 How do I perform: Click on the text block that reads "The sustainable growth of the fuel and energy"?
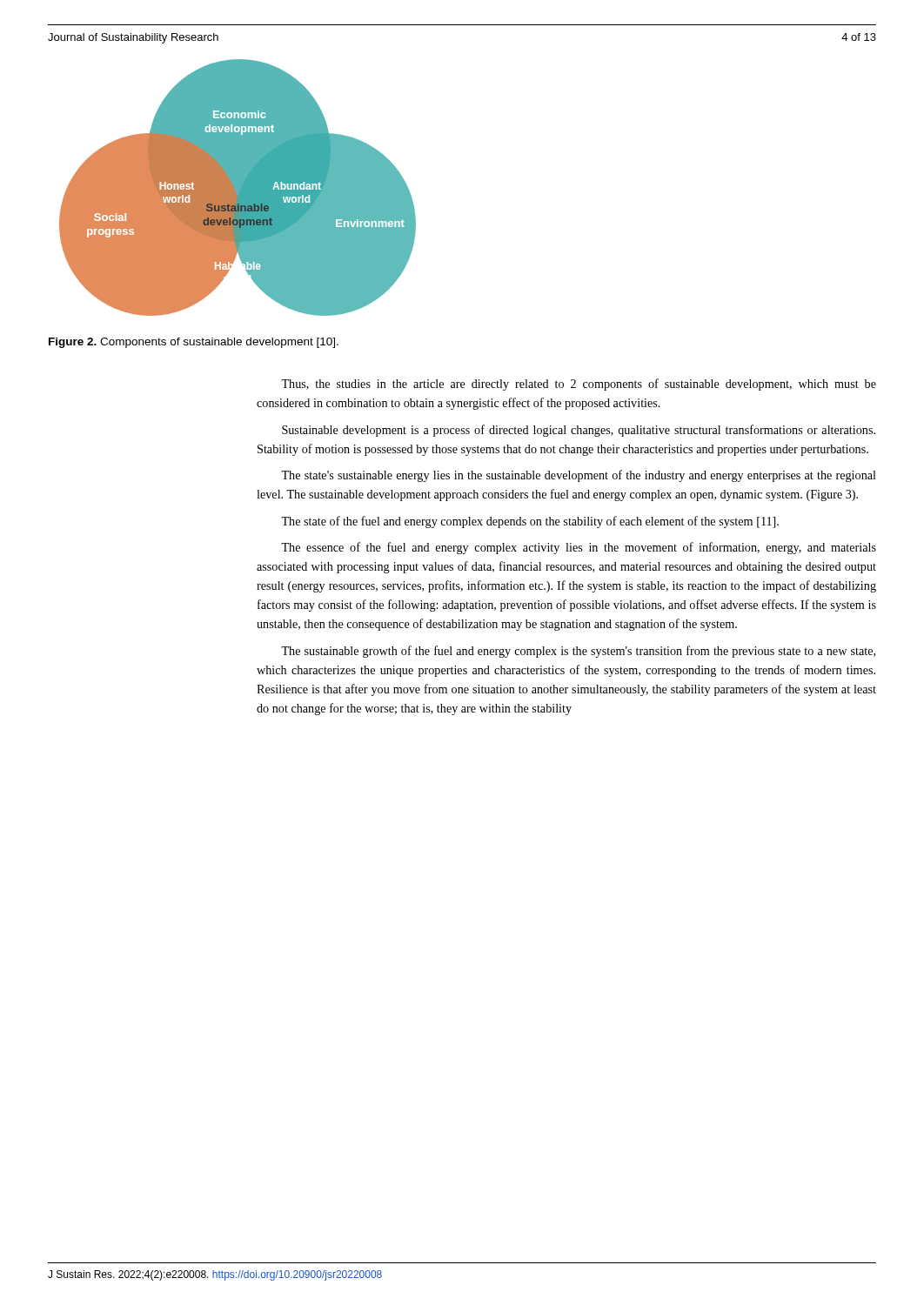(566, 679)
